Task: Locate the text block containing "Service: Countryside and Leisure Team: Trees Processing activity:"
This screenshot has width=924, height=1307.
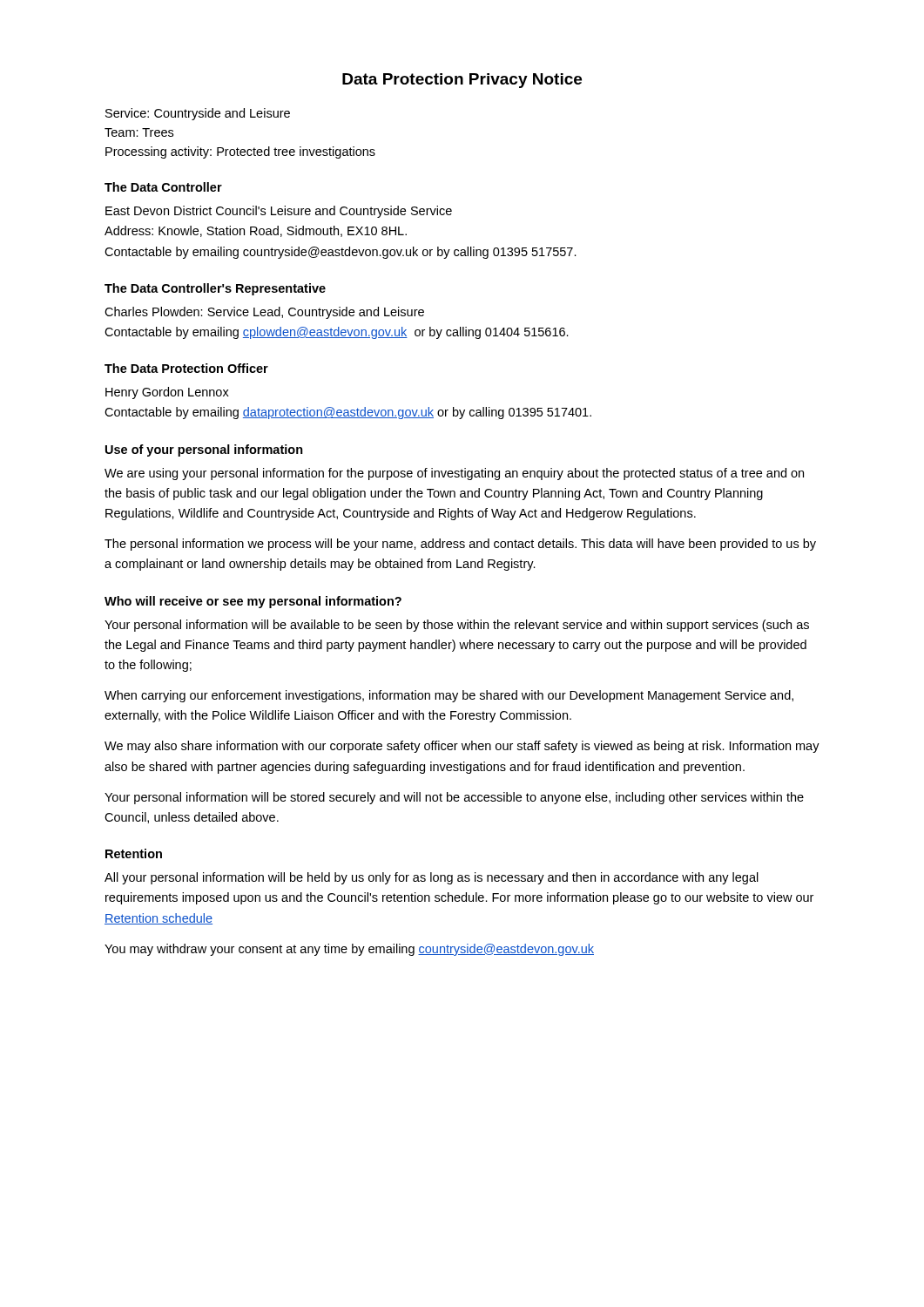Action: 198,114
